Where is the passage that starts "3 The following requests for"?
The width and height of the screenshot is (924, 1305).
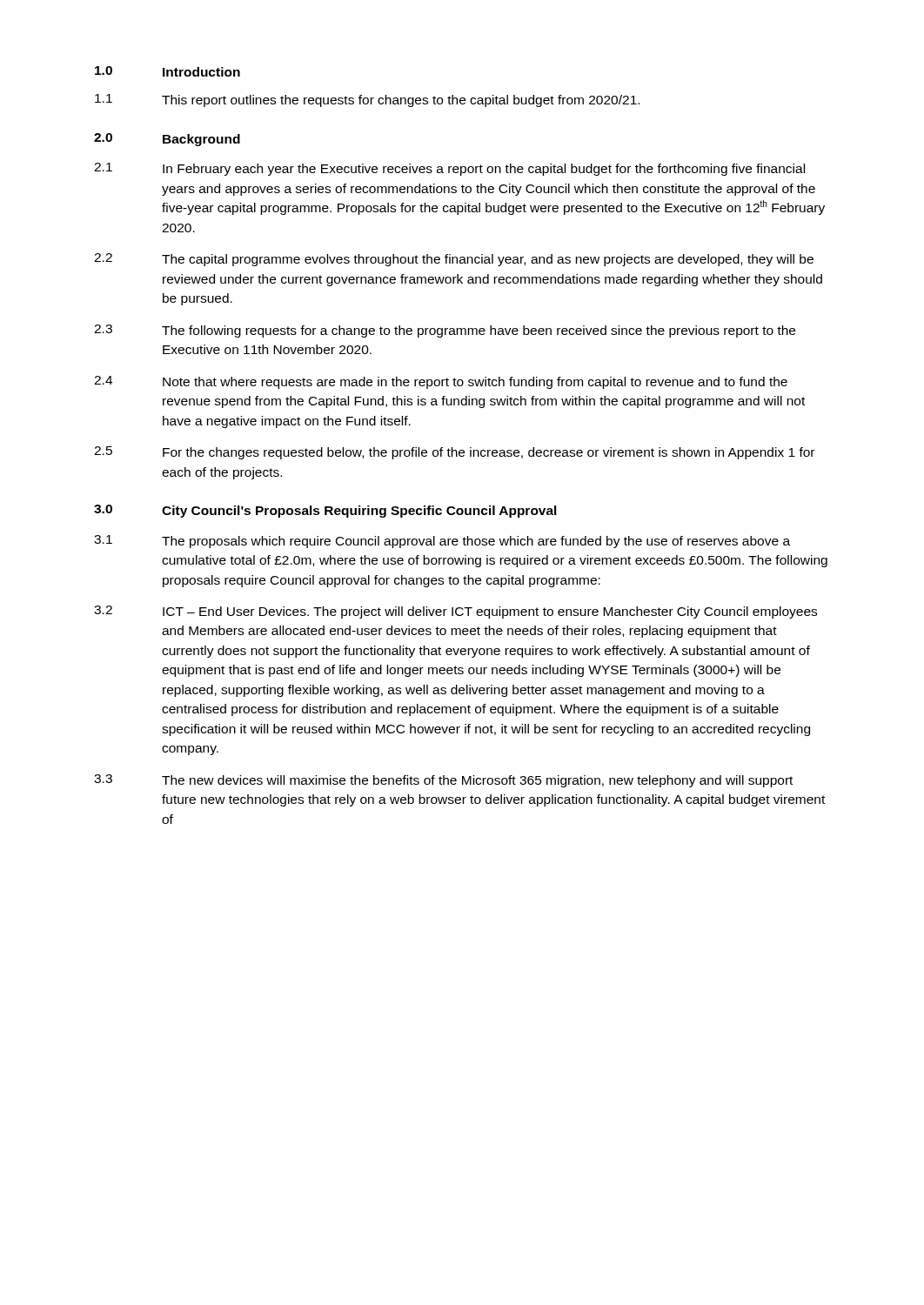click(462, 340)
